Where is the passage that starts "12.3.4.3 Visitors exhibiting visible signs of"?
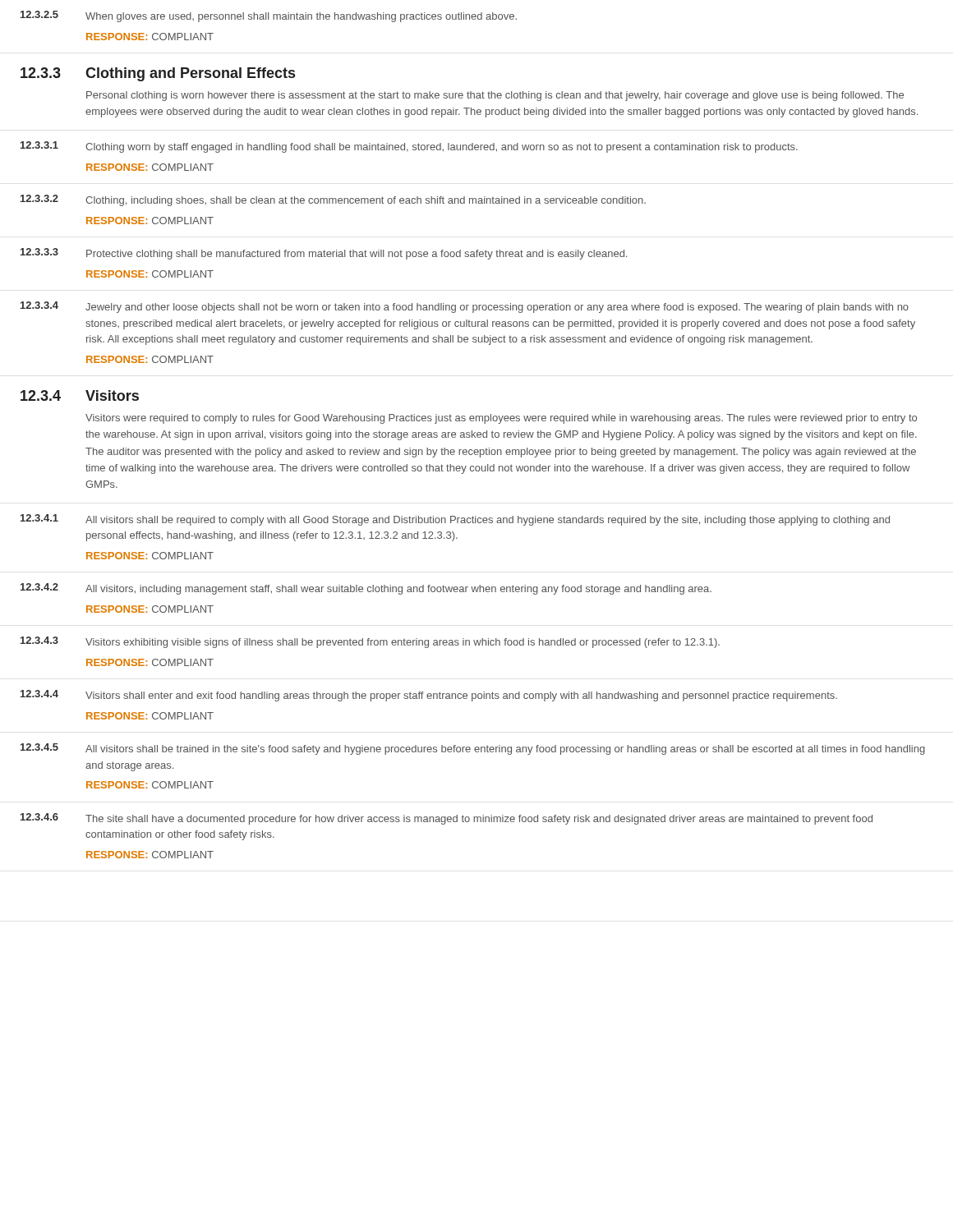The image size is (953, 1232). coord(476,653)
